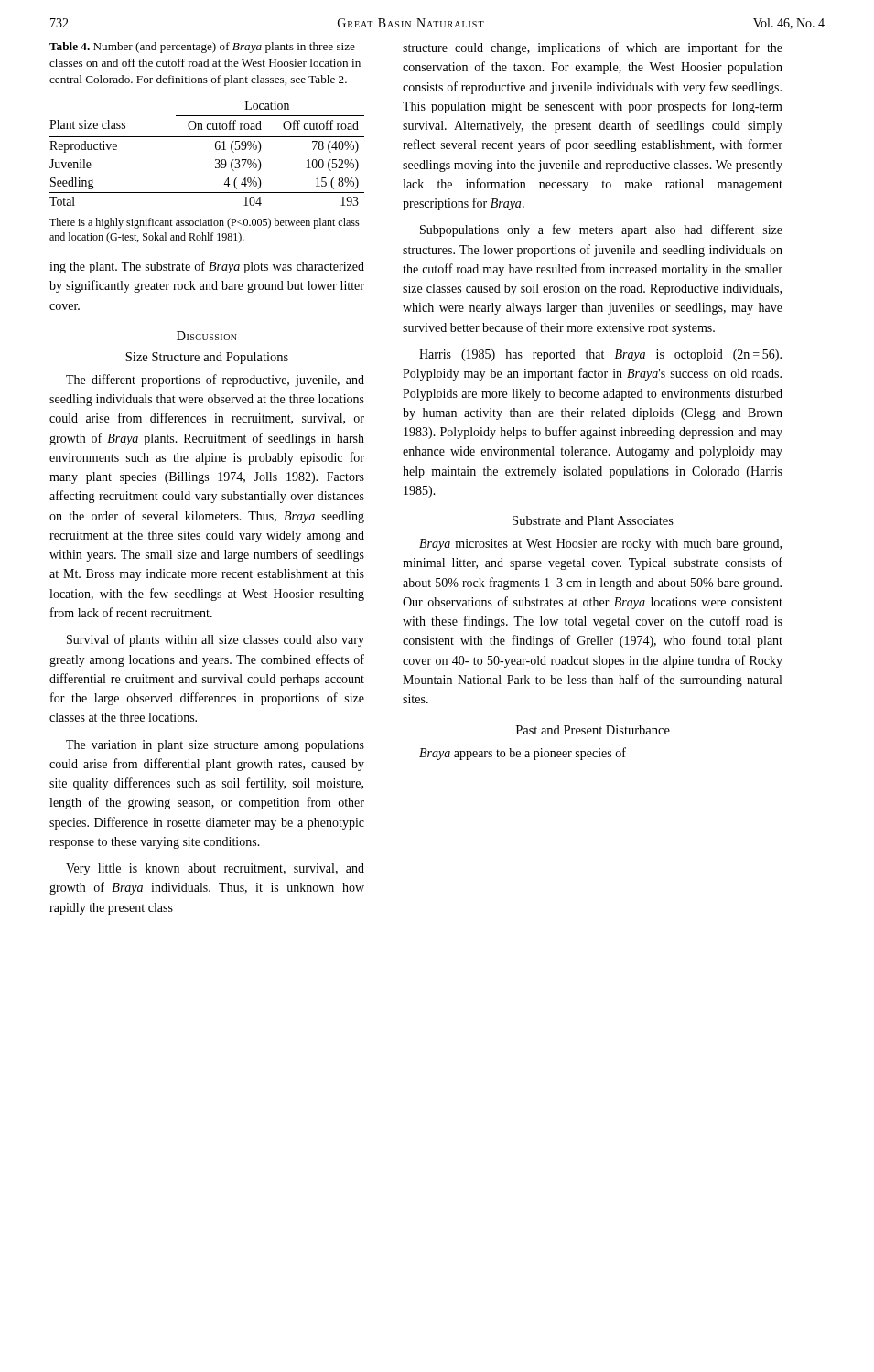Point to "Size Structure and Populations"

(207, 357)
